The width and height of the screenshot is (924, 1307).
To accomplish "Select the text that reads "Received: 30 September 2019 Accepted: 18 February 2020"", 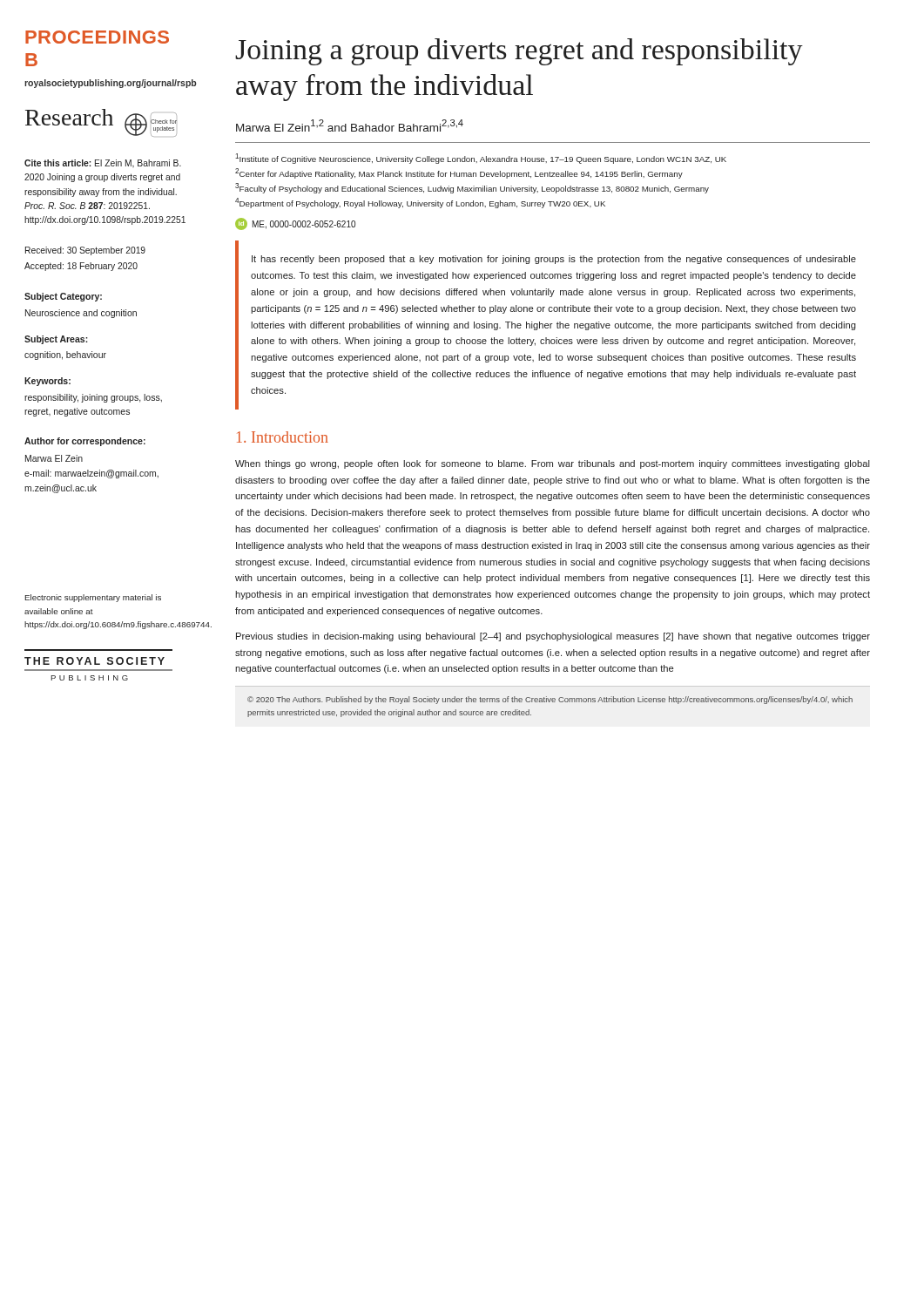I will tap(85, 258).
